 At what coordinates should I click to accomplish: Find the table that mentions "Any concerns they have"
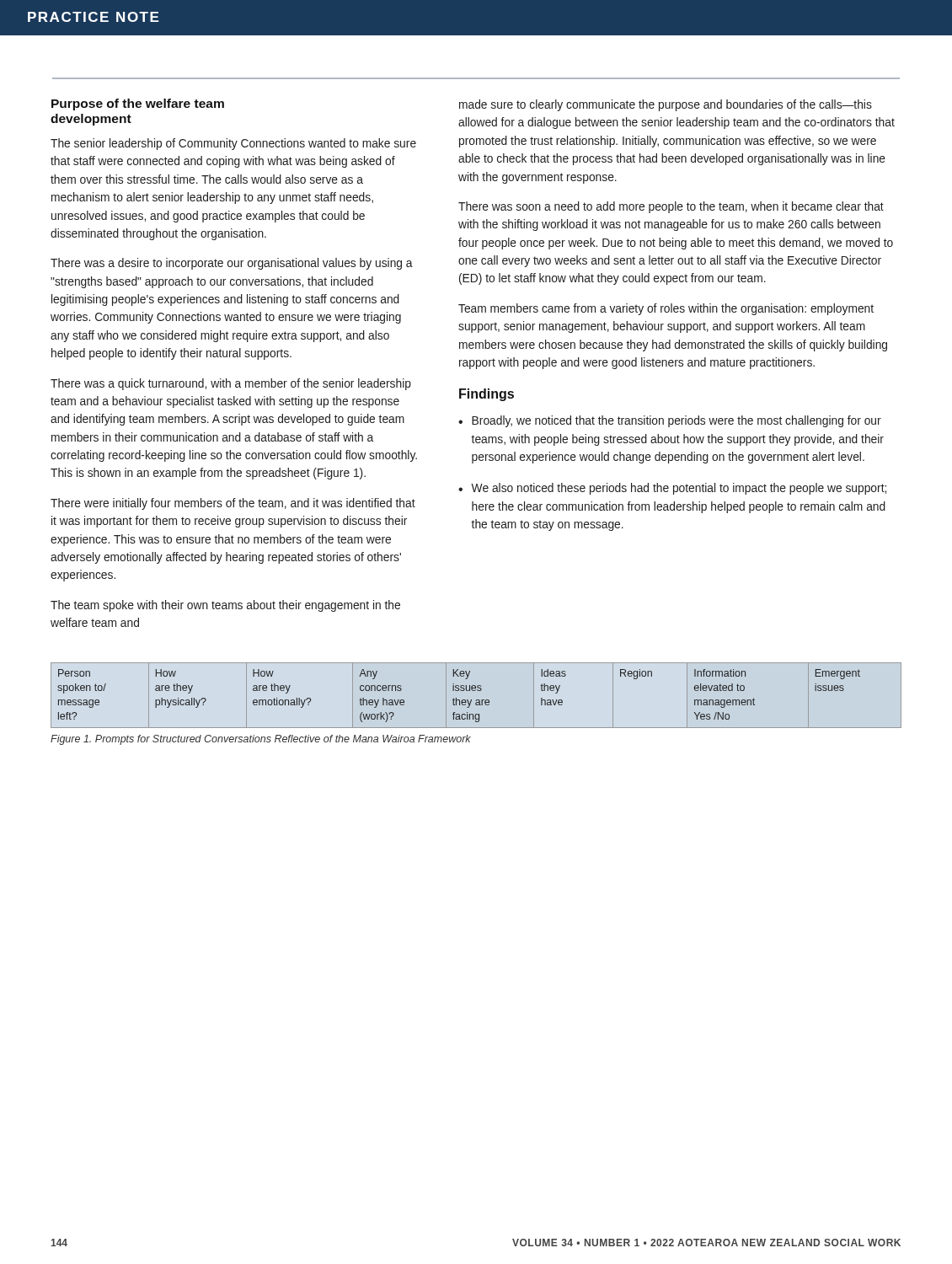coord(476,695)
